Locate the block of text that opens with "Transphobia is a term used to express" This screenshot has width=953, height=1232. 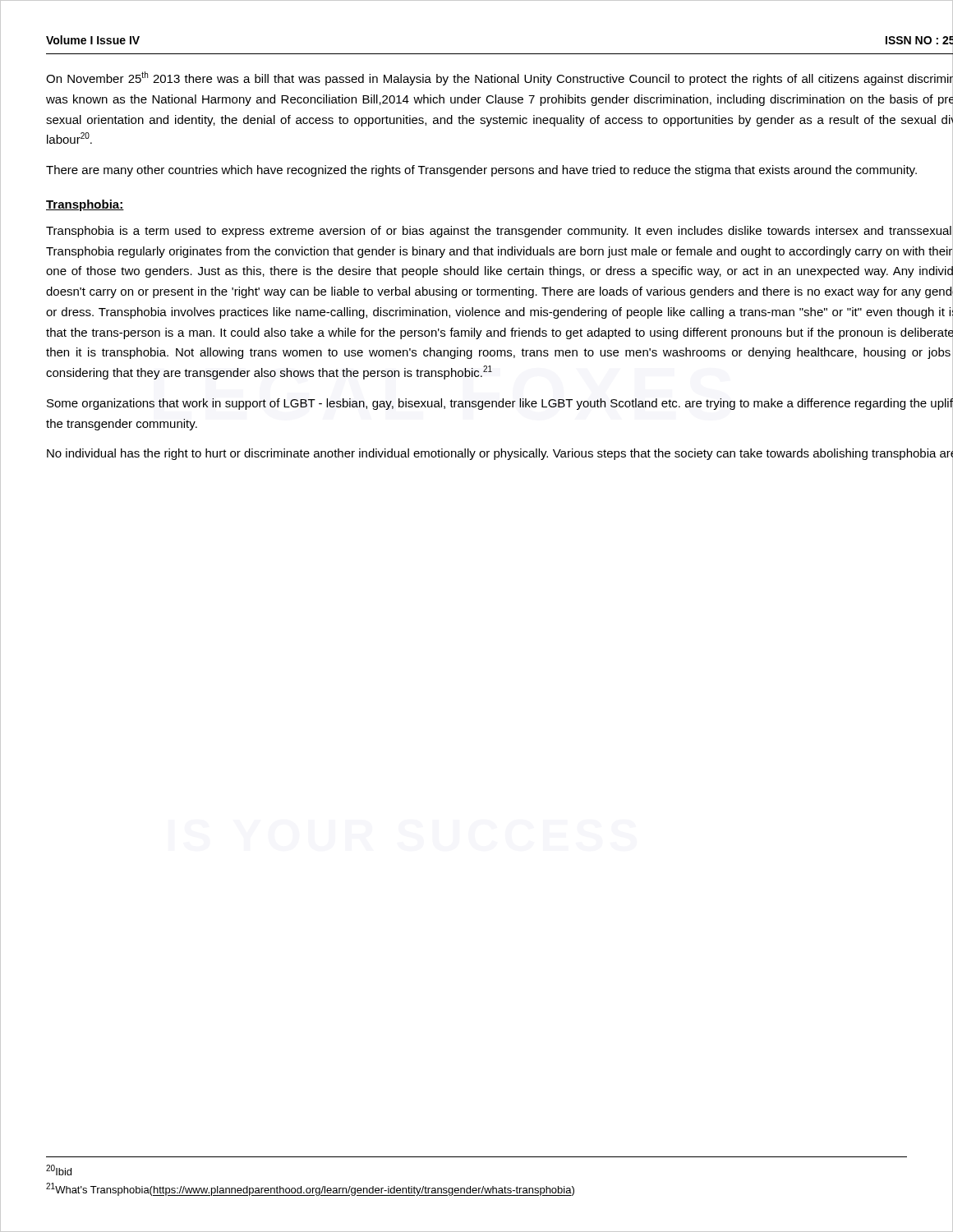click(x=500, y=301)
